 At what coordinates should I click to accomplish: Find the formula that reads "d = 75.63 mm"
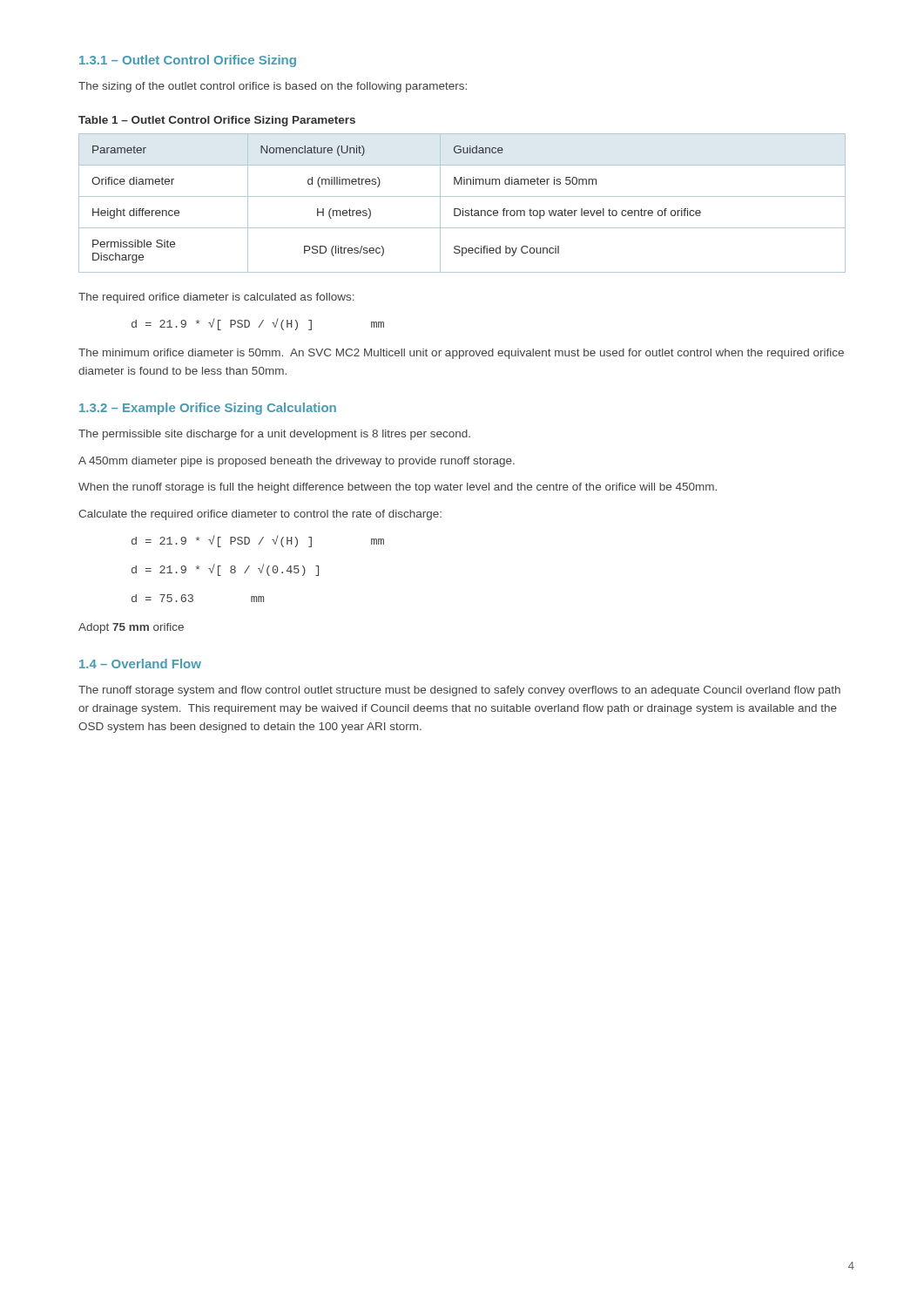tap(198, 599)
